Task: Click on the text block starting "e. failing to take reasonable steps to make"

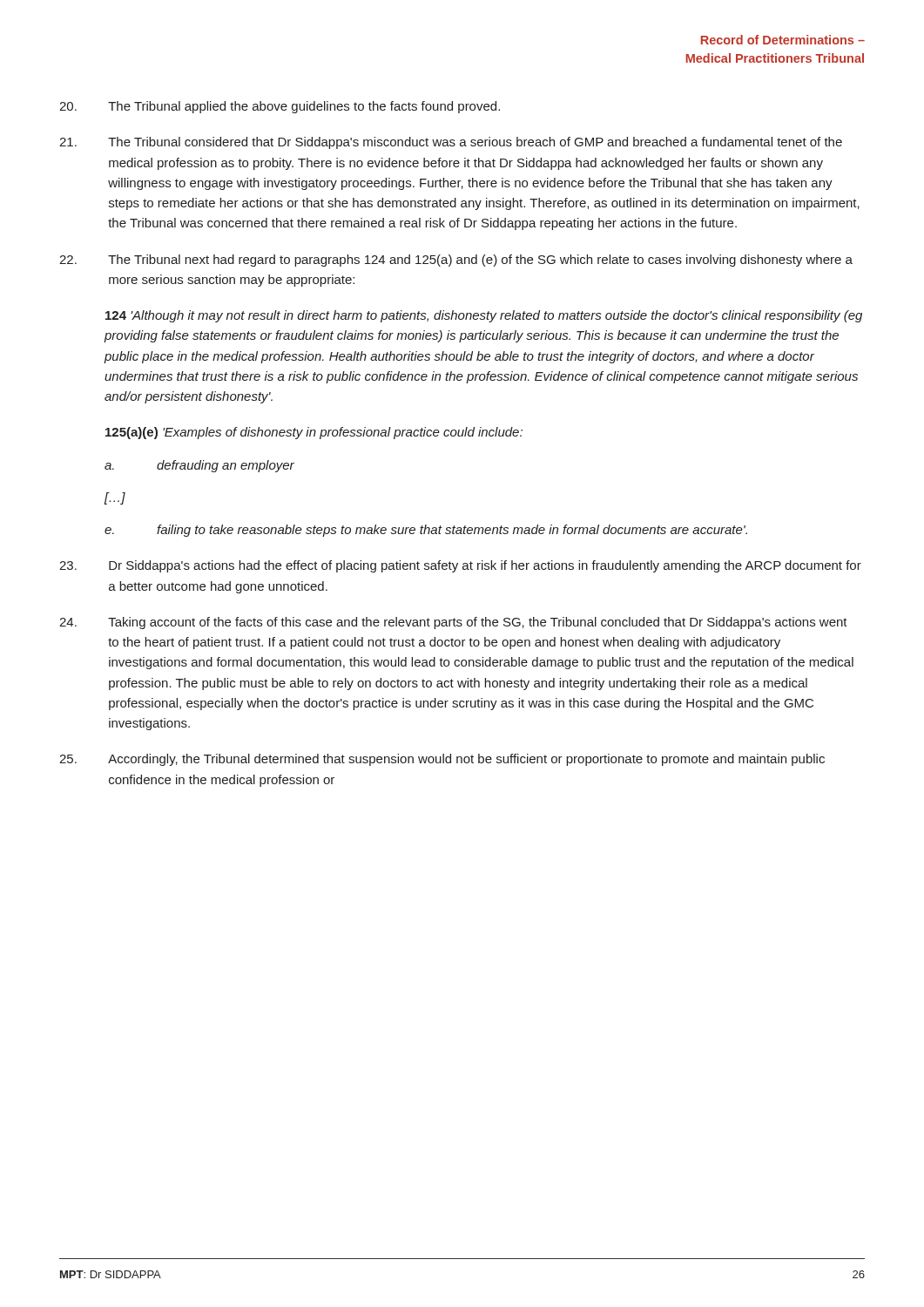Action: click(485, 529)
